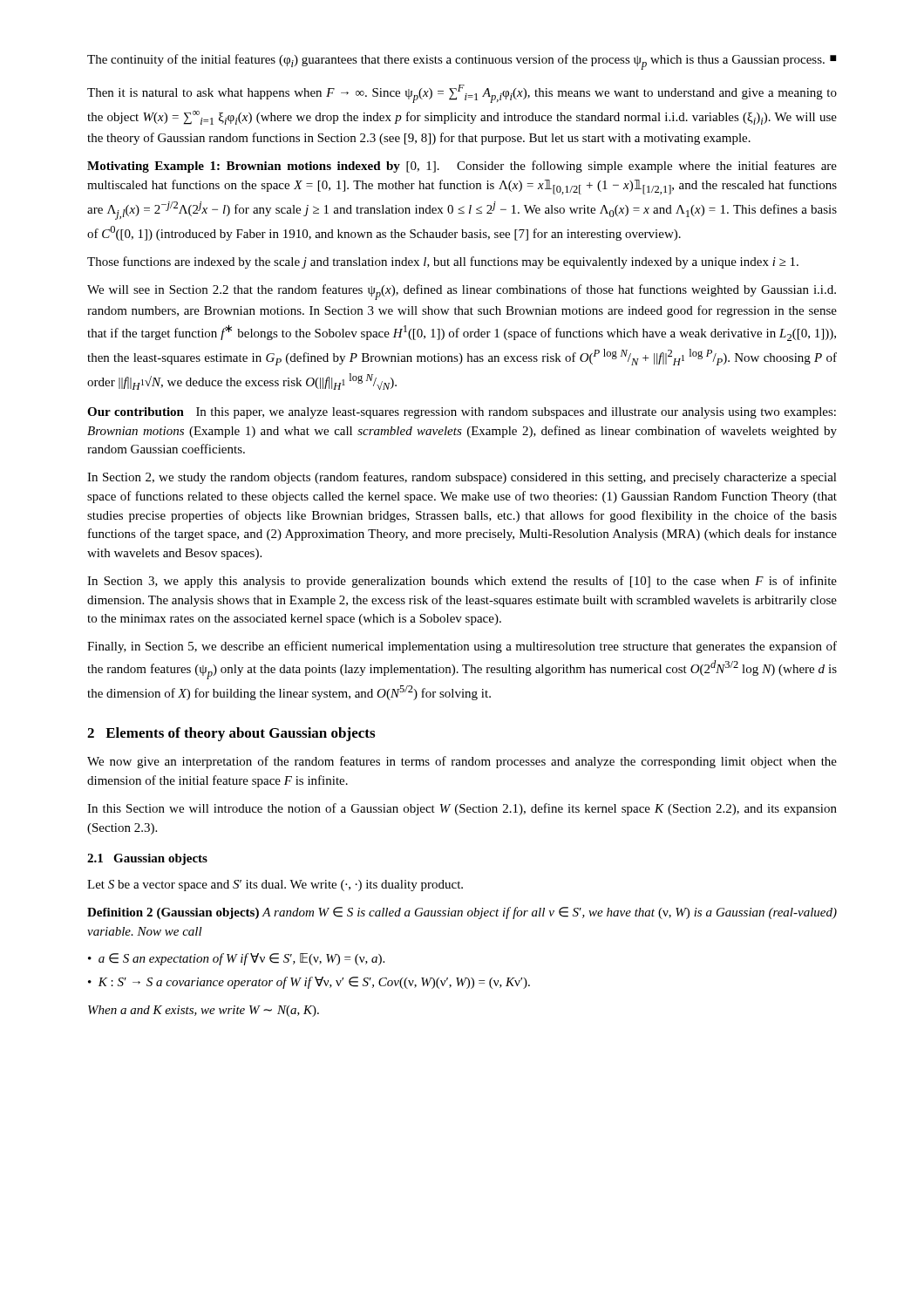Find "2 Elements of theory about Gaussian objects" on this page
The image size is (924, 1308).
click(231, 733)
